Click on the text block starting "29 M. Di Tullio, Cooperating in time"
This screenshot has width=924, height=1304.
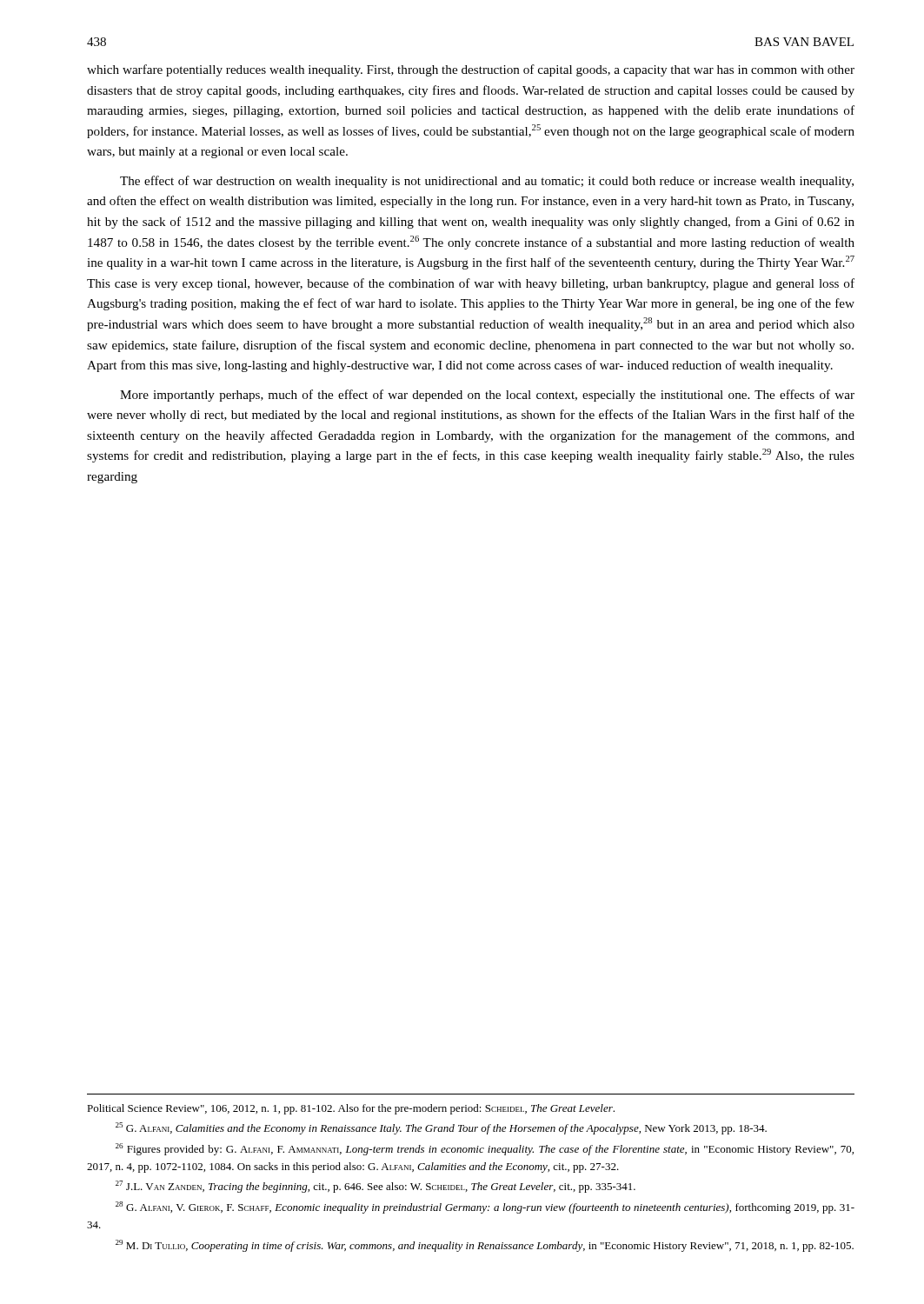[x=471, y=1245]
